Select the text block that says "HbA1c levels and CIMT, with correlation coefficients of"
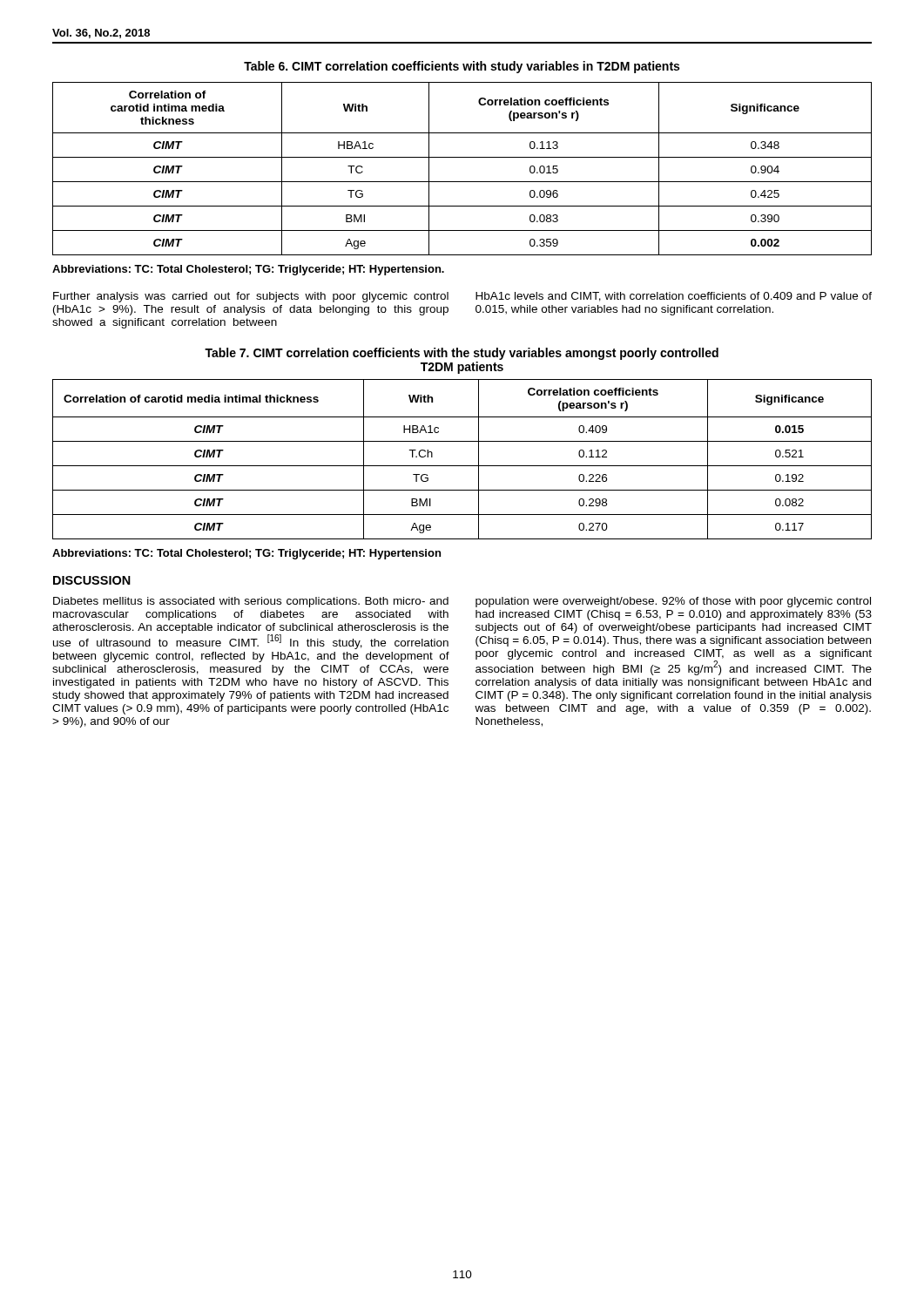The width and height of the screenshot is (924, 1307). point(673,302)
